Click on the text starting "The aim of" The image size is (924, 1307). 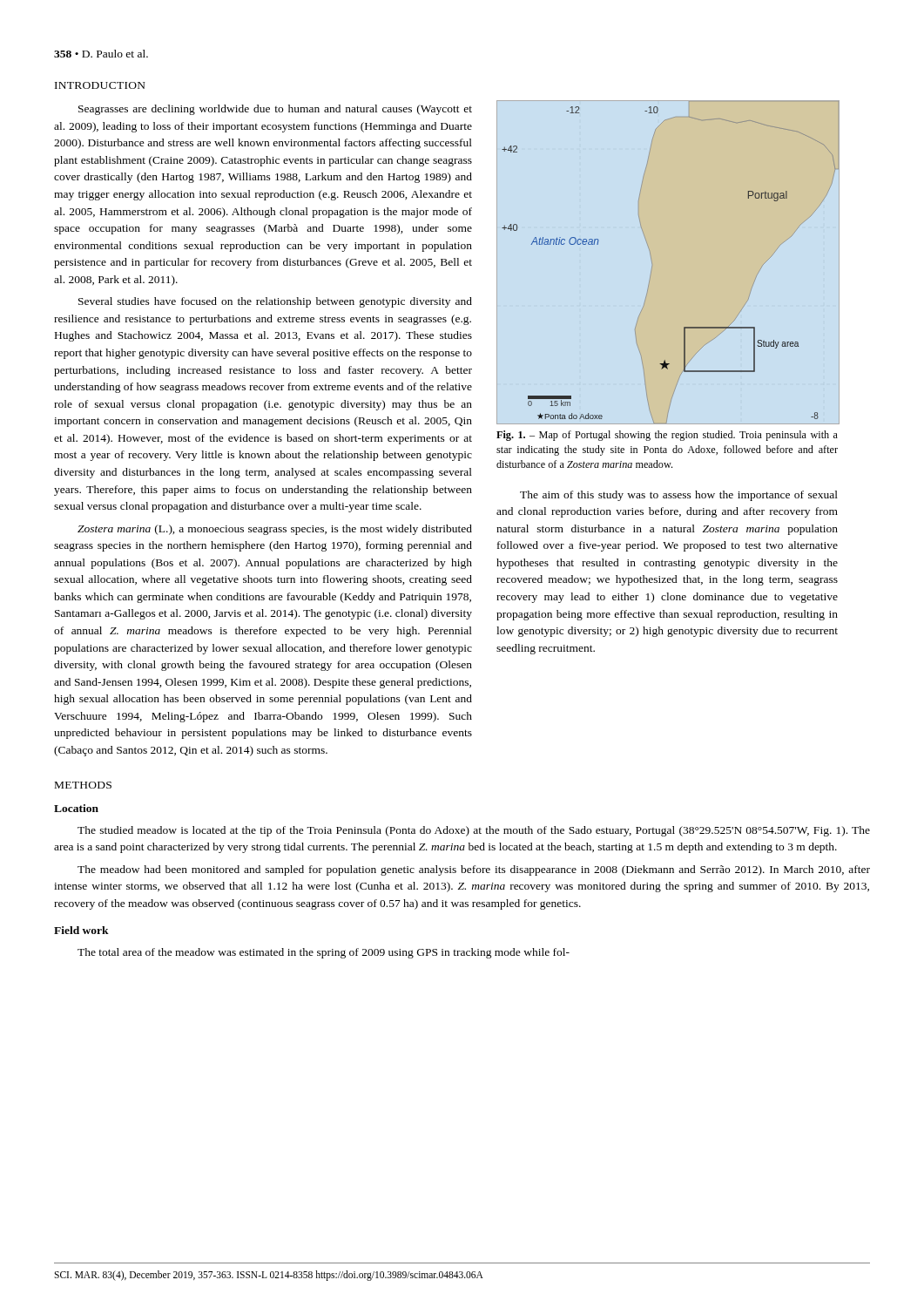coord(667,571)
